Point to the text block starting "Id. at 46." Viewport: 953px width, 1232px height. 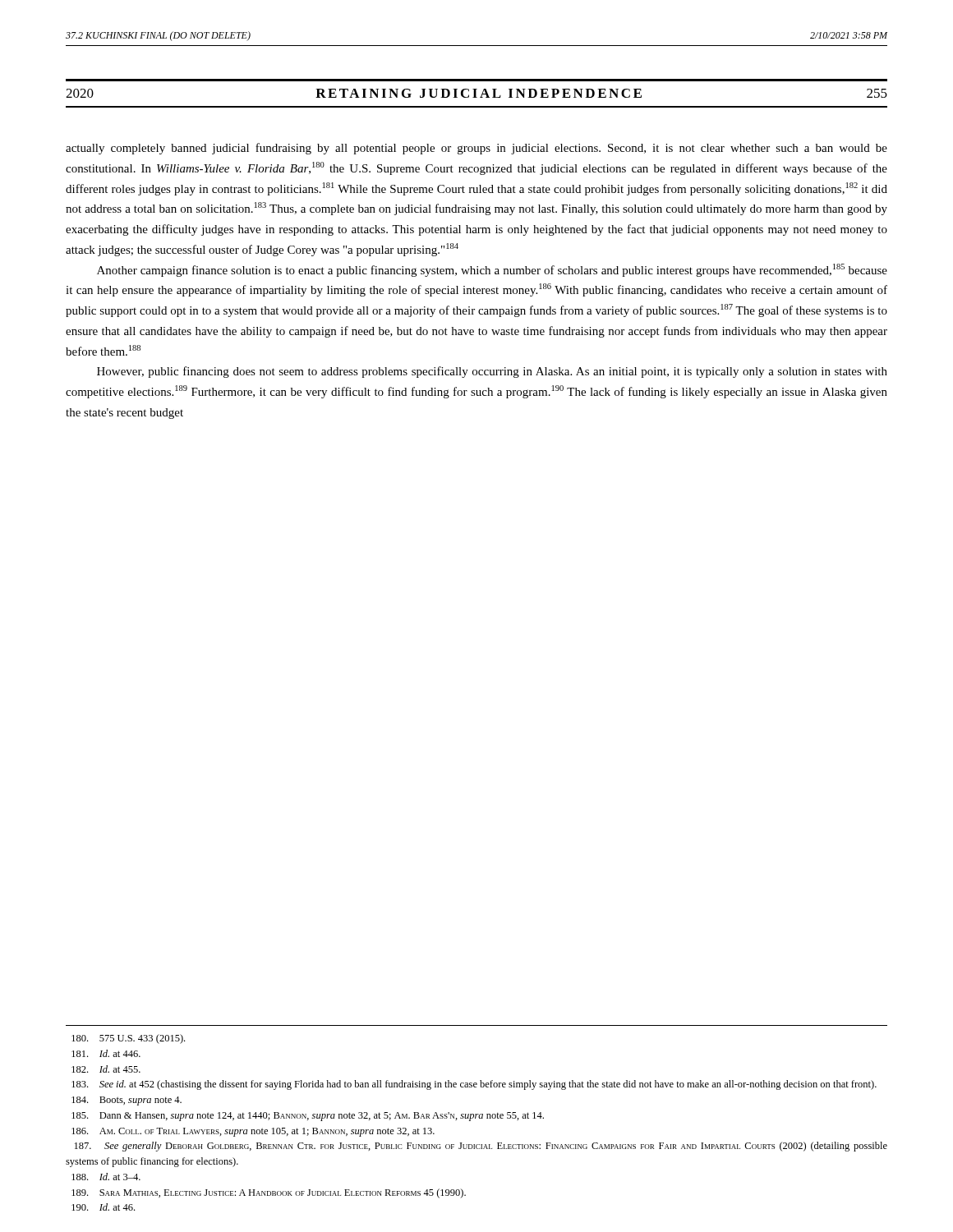click(x=101, y=1208)
